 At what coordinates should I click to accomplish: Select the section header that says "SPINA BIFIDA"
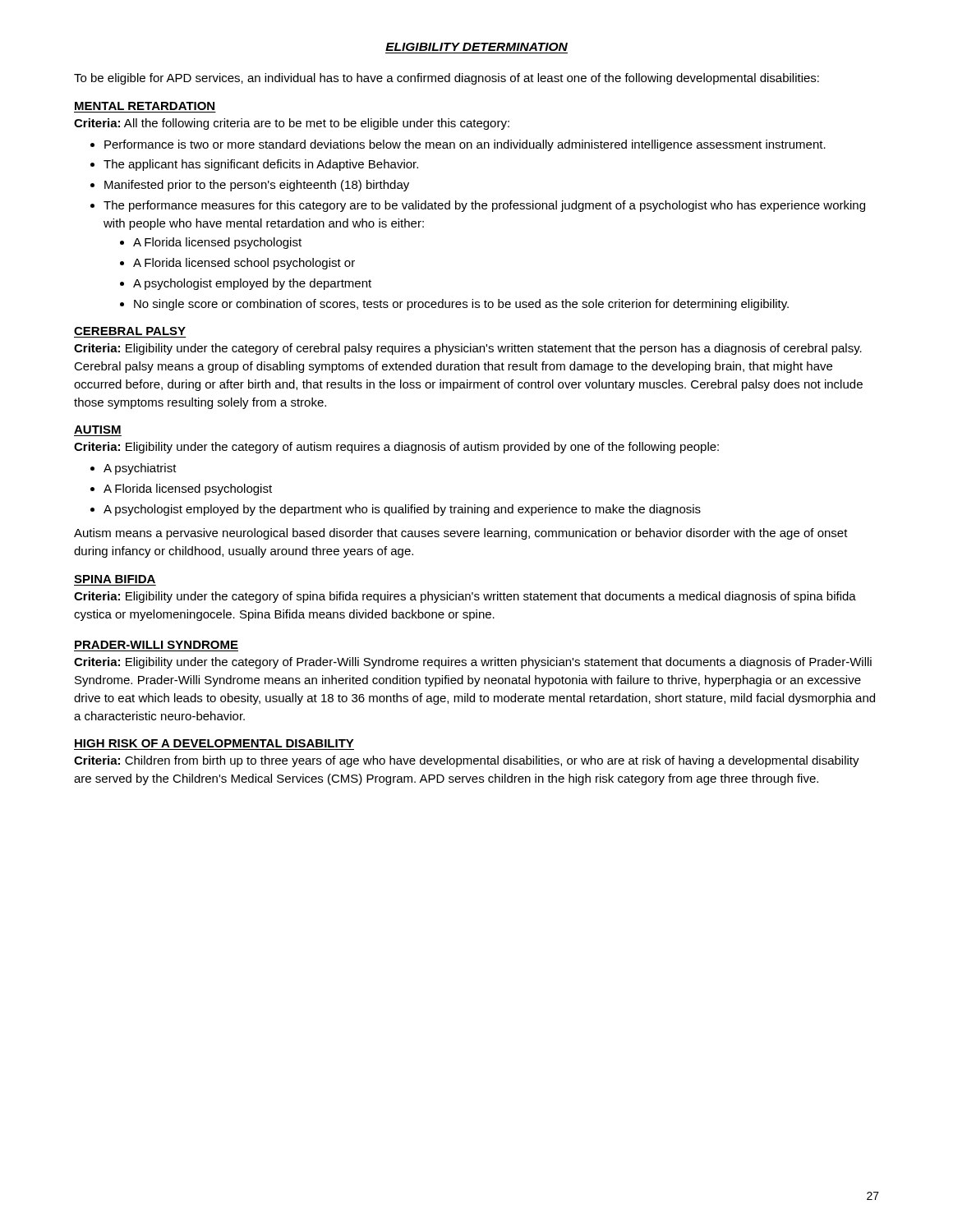tap(115, 578)
